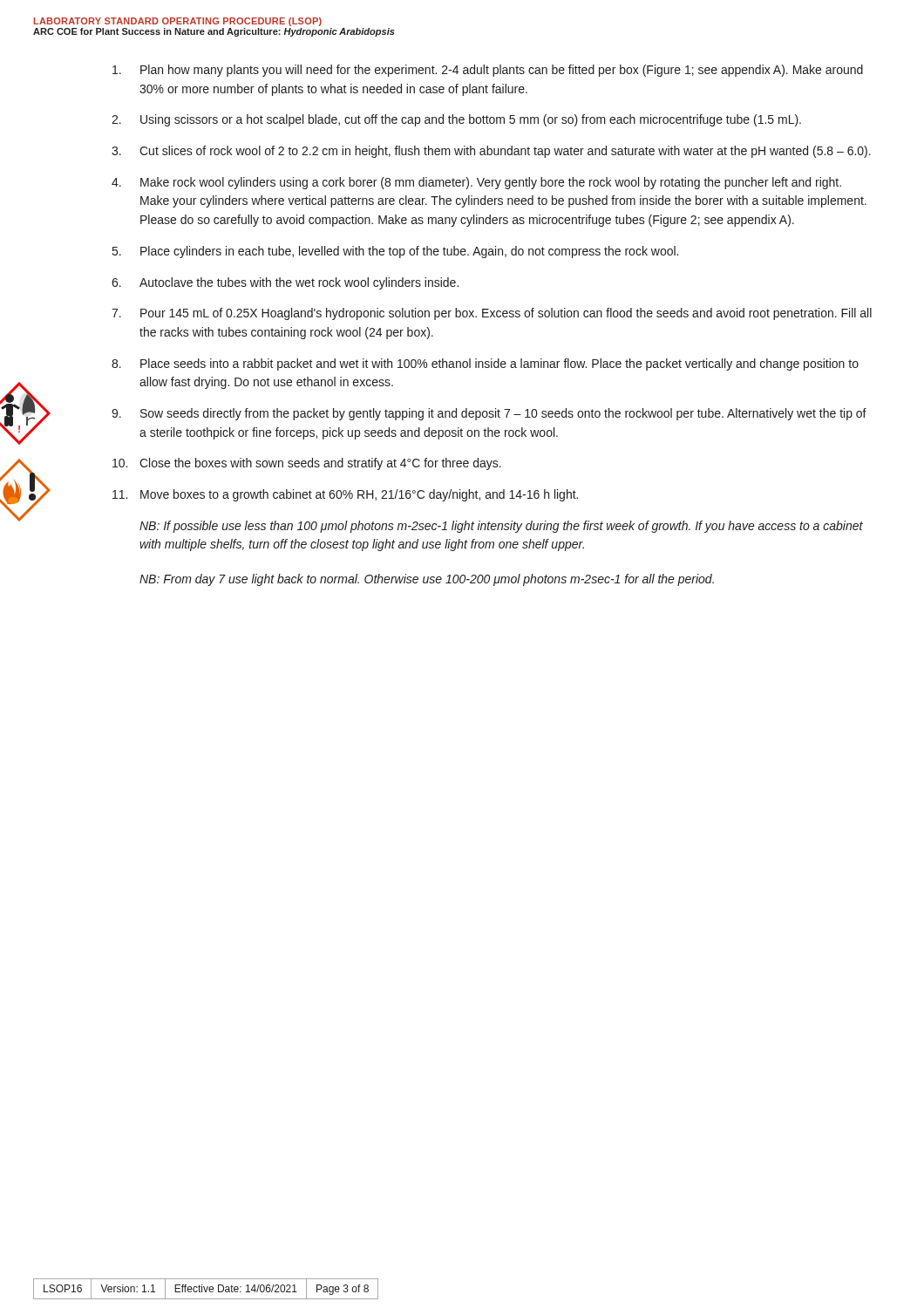Select the list item that says "9. Sow seeds directly from the packet"
Screen dimensions: 1308x924
(x=493, y=423)
